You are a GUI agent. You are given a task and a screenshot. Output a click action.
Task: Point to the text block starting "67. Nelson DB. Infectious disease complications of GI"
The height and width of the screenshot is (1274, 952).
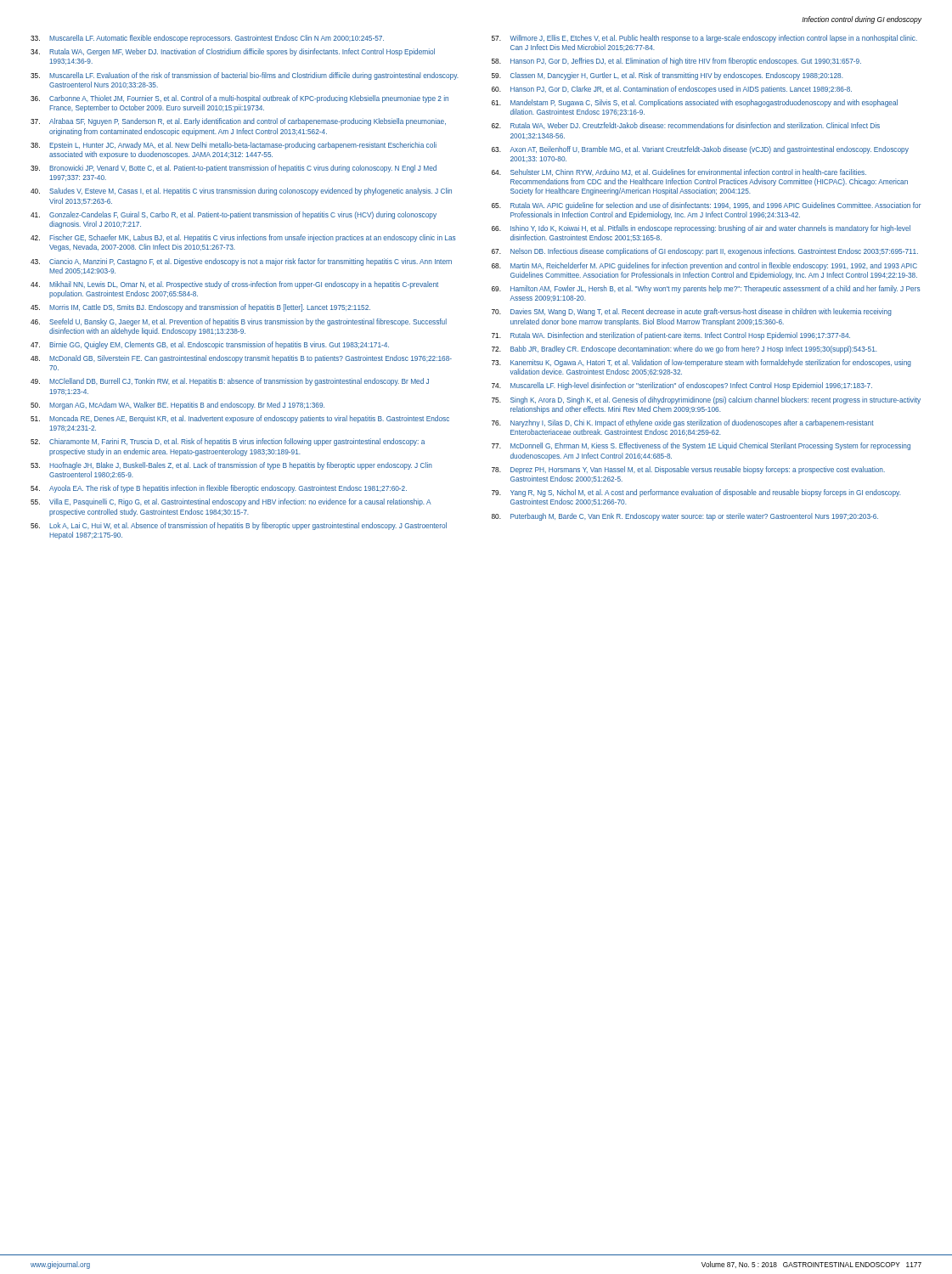coord(706,252)
